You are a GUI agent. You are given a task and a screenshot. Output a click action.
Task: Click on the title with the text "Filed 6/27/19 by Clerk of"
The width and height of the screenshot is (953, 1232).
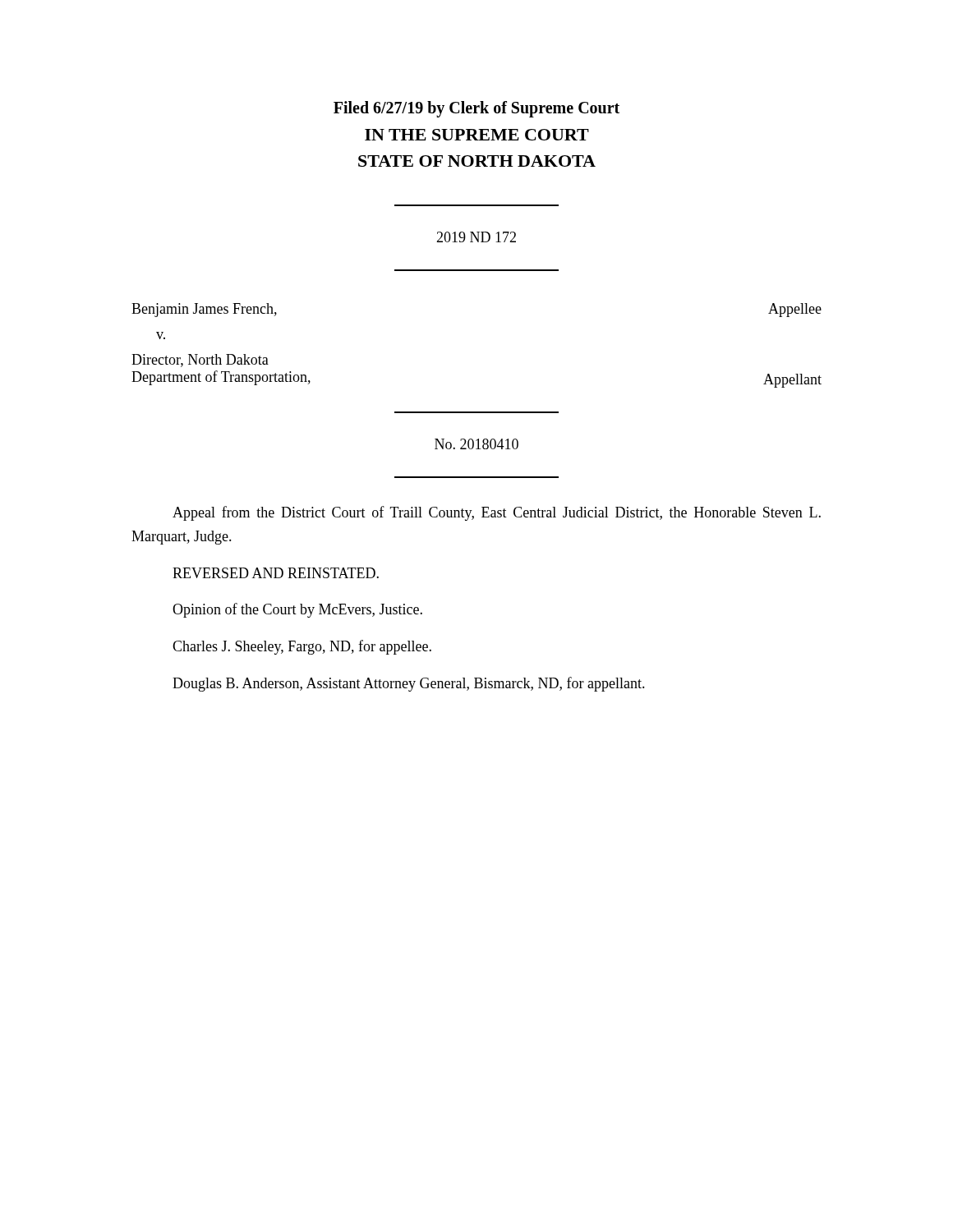[476, 135]
